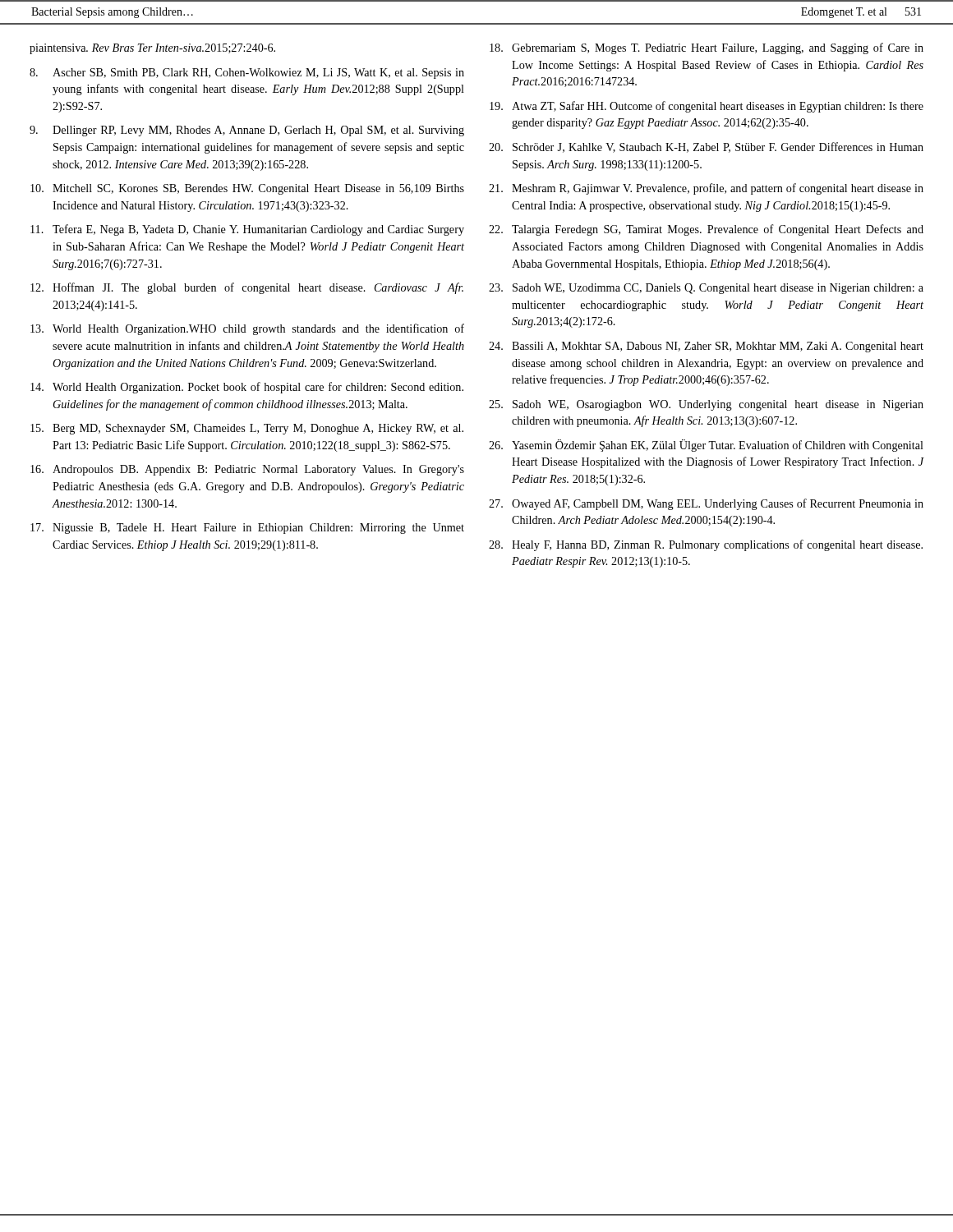Navigate to the text block starting "20. Schröder J, Kahlke V, Staubach K-H, Zabel"
The width and height of the screenshot is (953, 1232).
[x=706, y=156]
